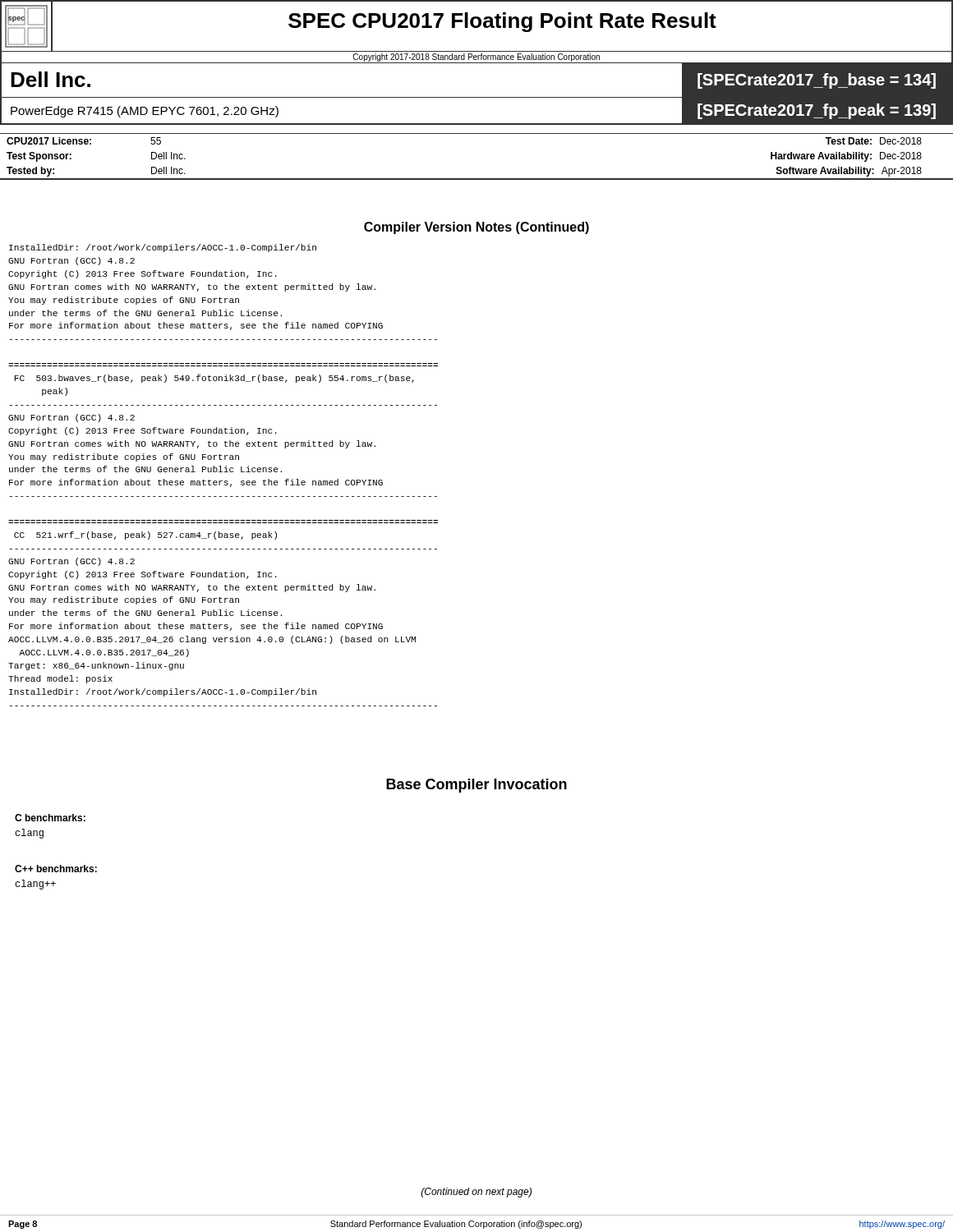Select the text starting "C benchmarks:"

point(50,818)
